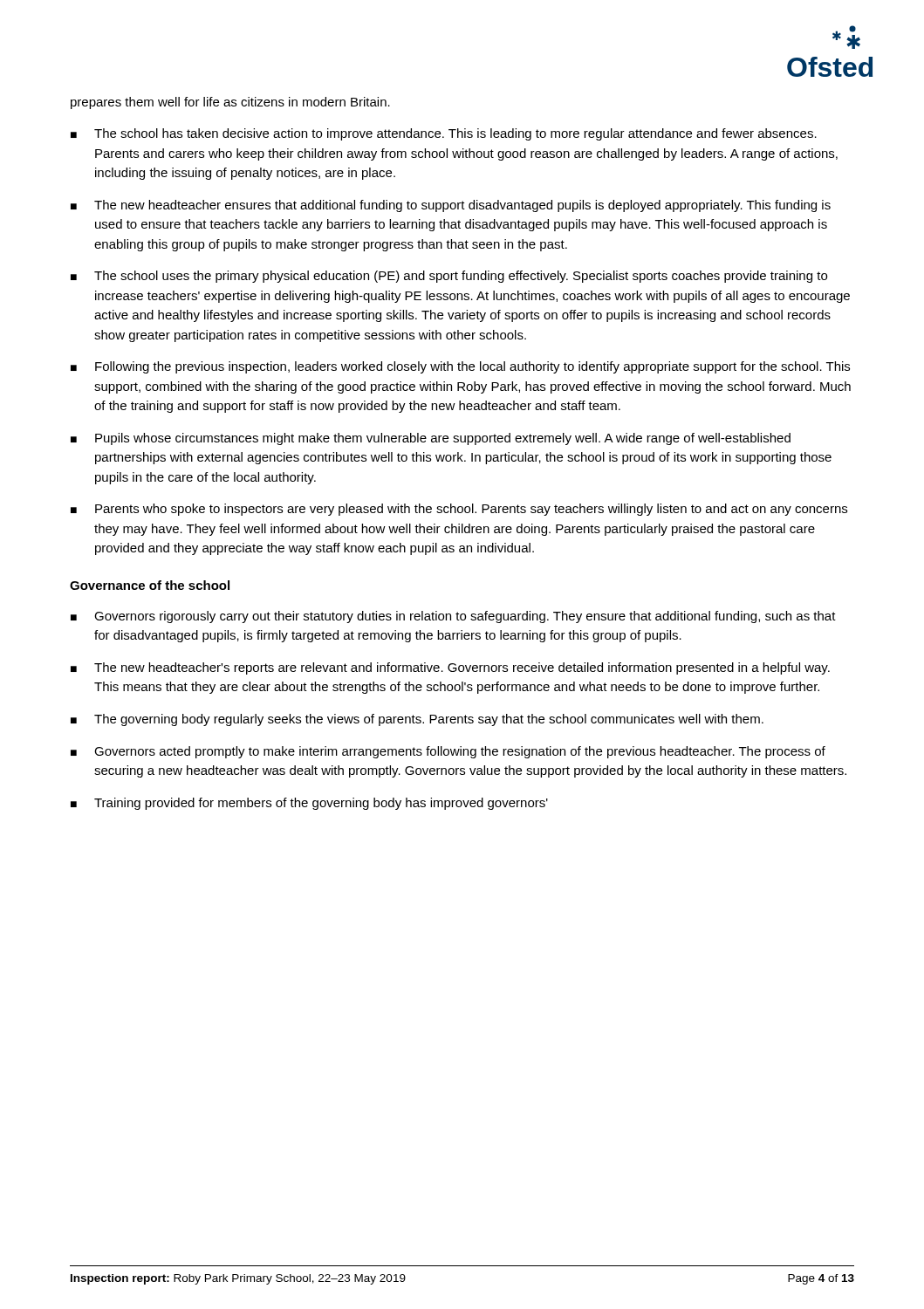
Task: Find "Governance of the school" on this page
Action: pyautogui.click(x=150, y=585)
